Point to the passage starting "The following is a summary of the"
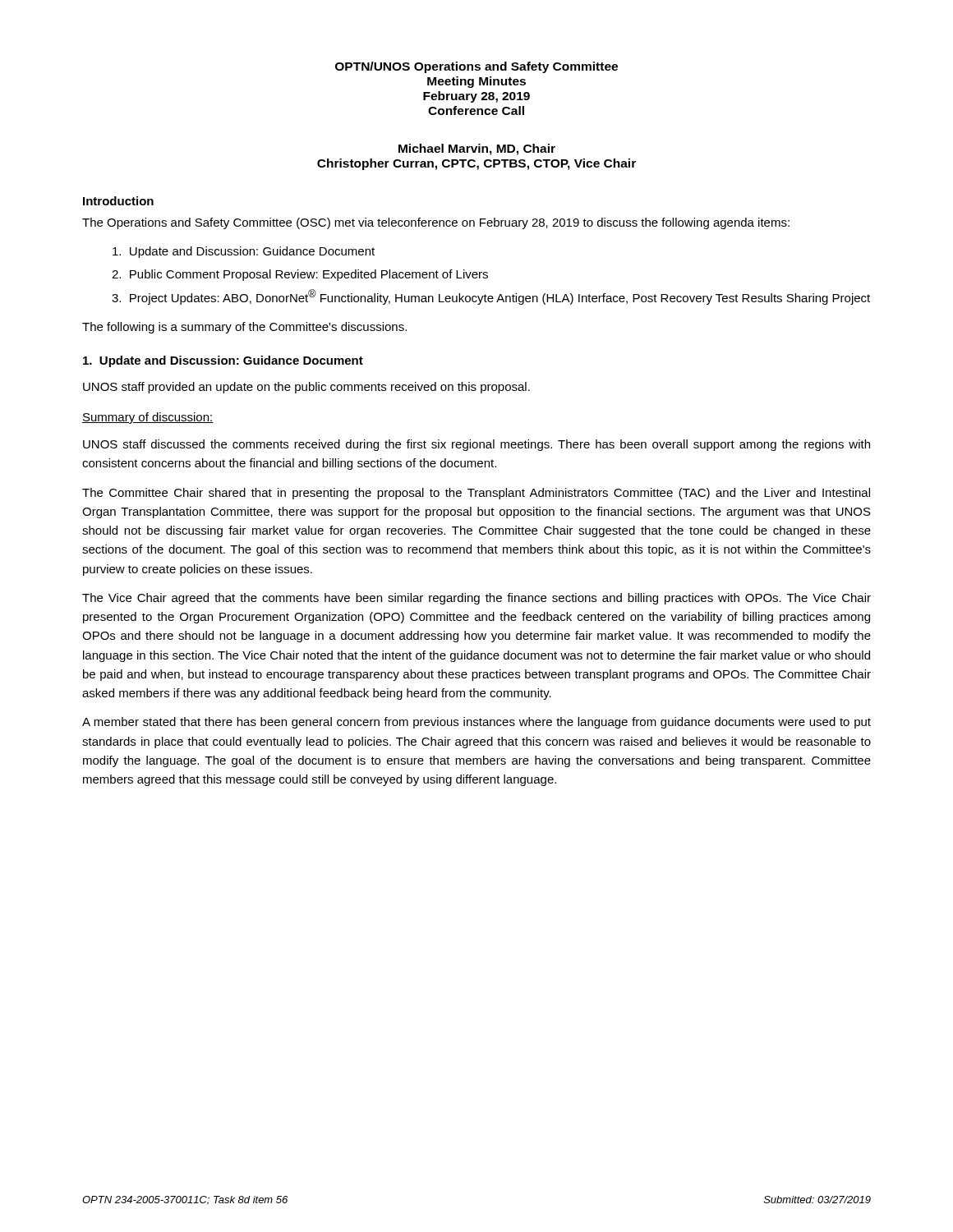 (245, 326)
